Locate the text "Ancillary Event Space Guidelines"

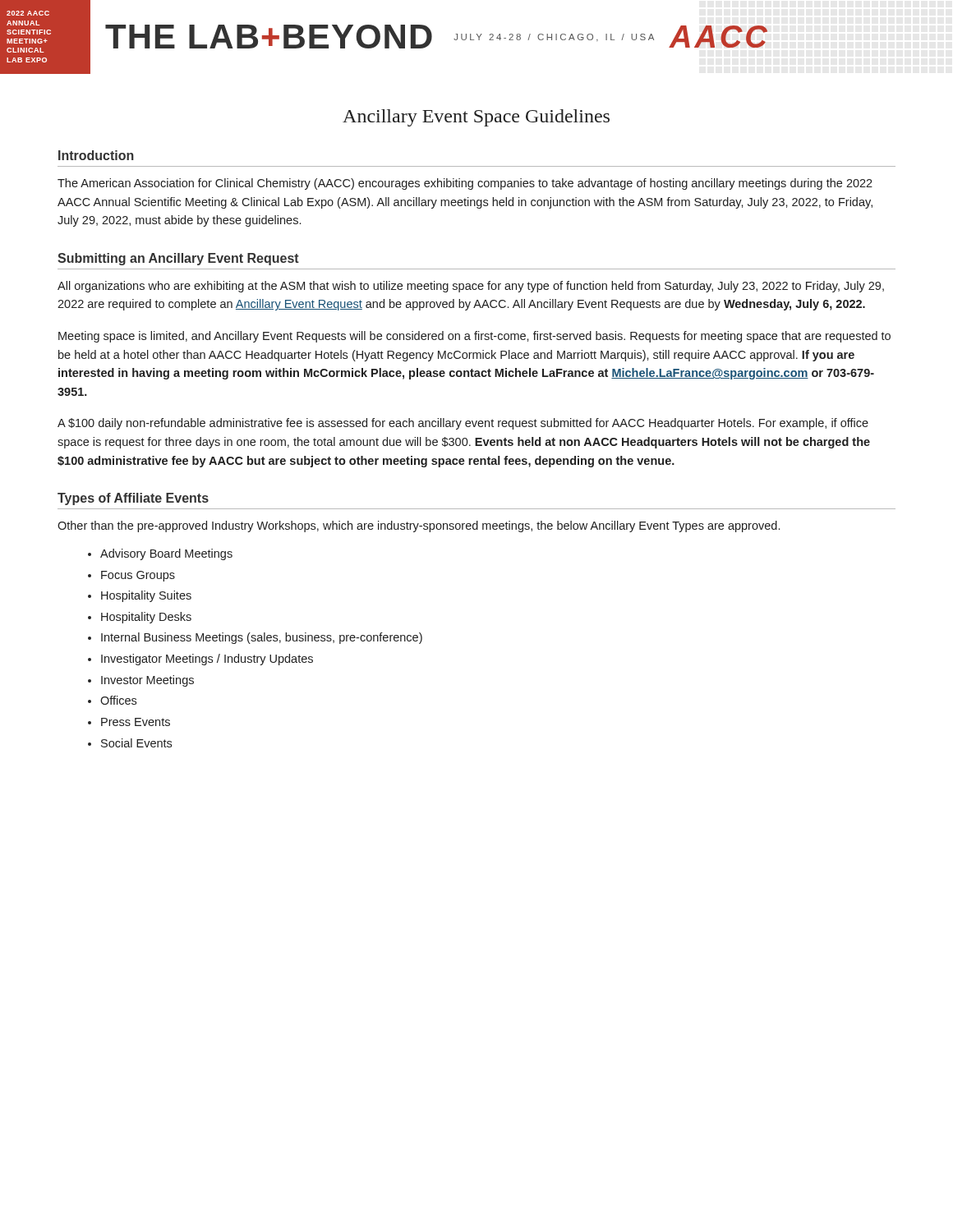[476, 116]
